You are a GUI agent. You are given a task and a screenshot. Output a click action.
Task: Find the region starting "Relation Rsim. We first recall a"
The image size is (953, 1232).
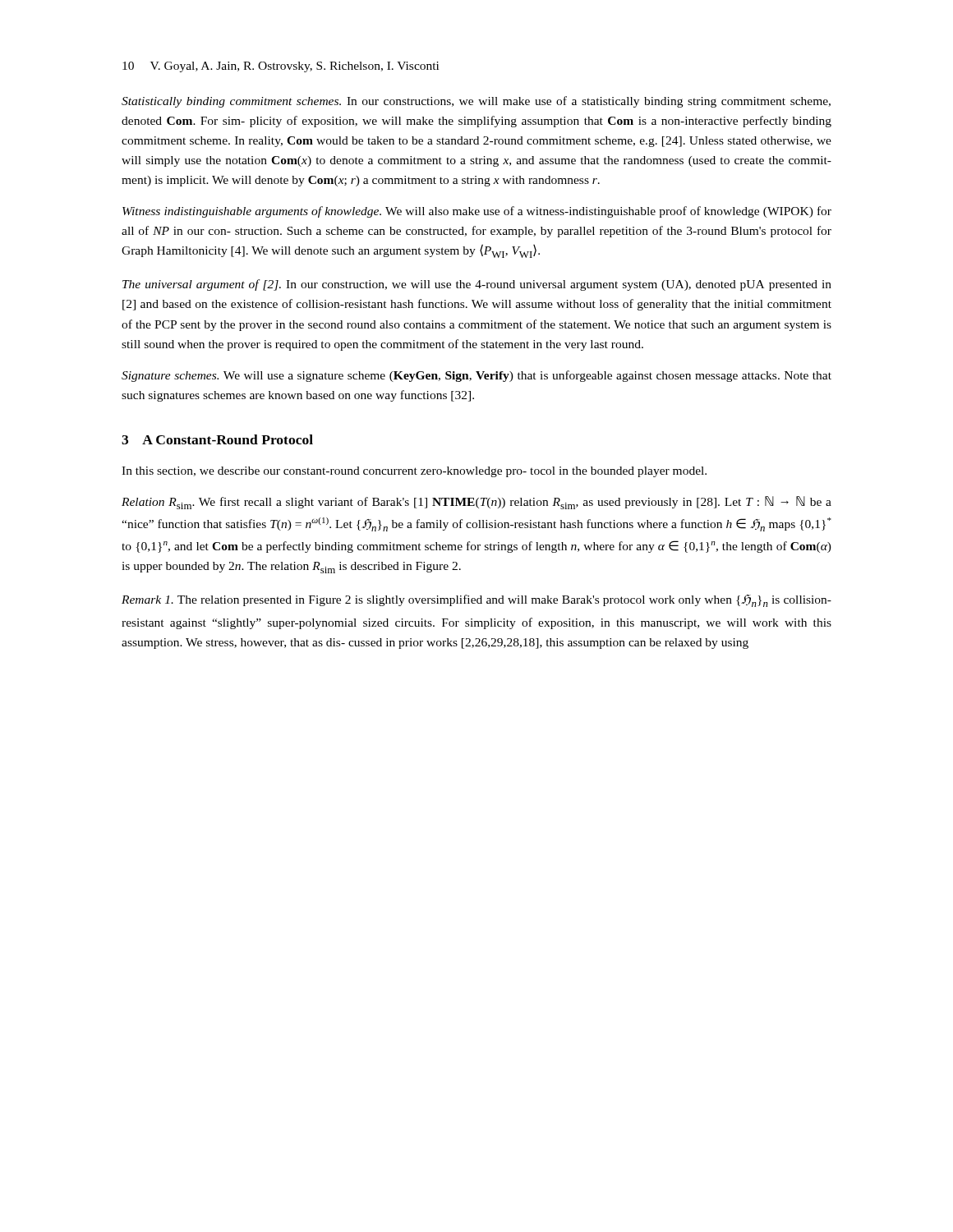point(476,535)
